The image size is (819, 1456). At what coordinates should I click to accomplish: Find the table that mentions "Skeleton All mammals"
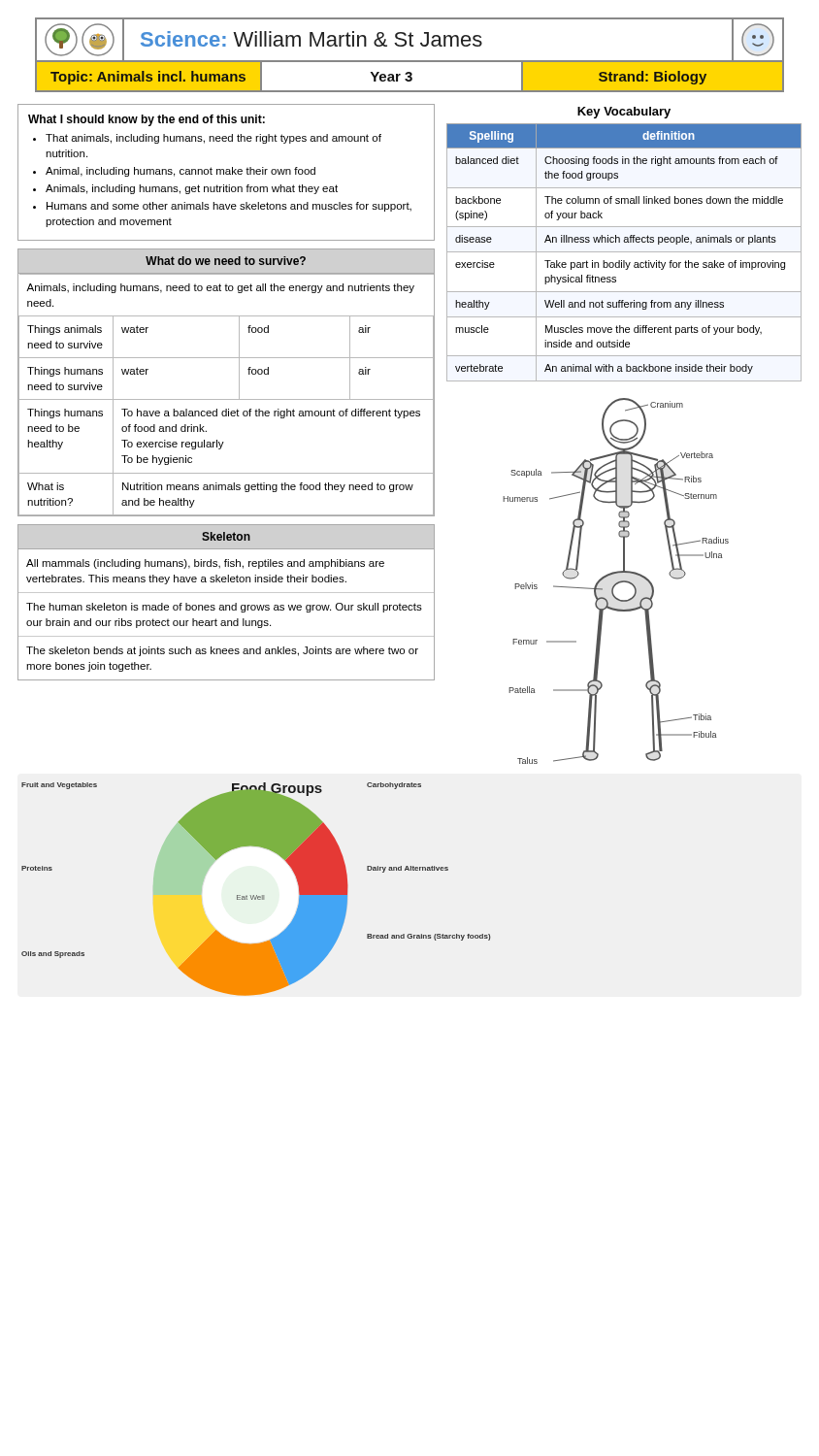pyautogui.click(x=226, y=602)
